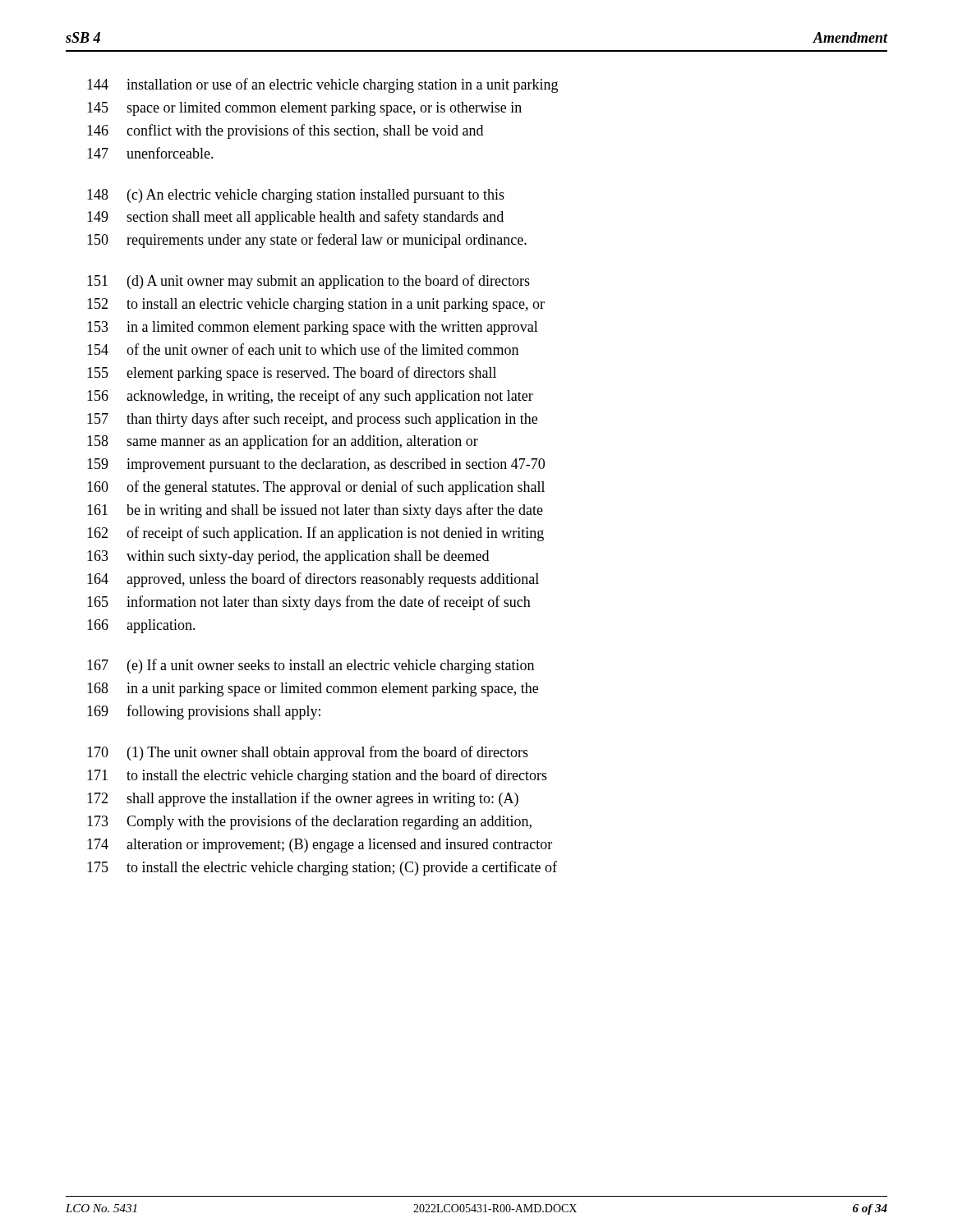Screen dimensions: 1232x953
Task: Locate the text starting "144 installation or use of"
Action: tap(476, 120)
